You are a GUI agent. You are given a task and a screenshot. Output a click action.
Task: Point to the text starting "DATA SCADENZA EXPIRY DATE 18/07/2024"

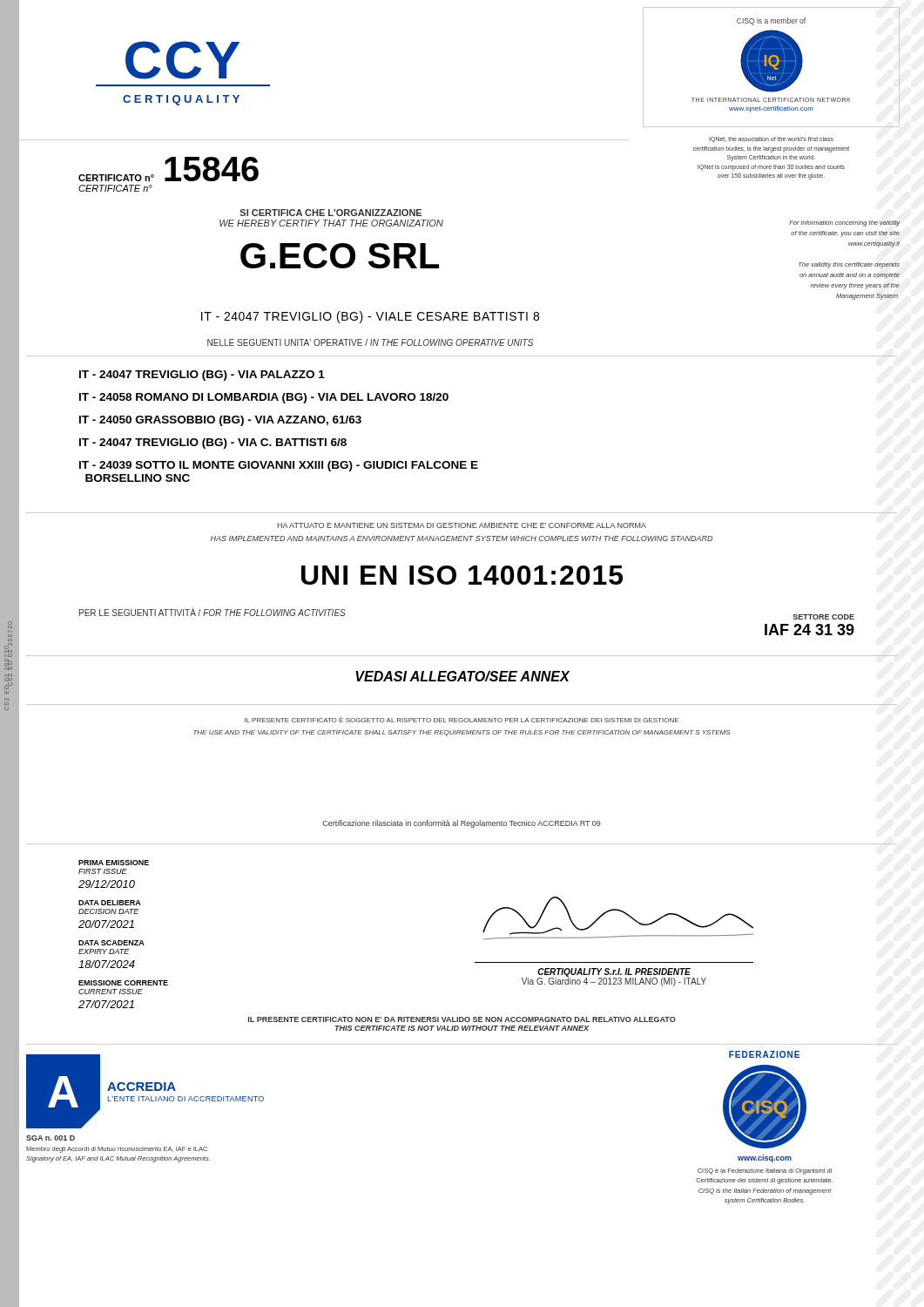pos(111,943)
